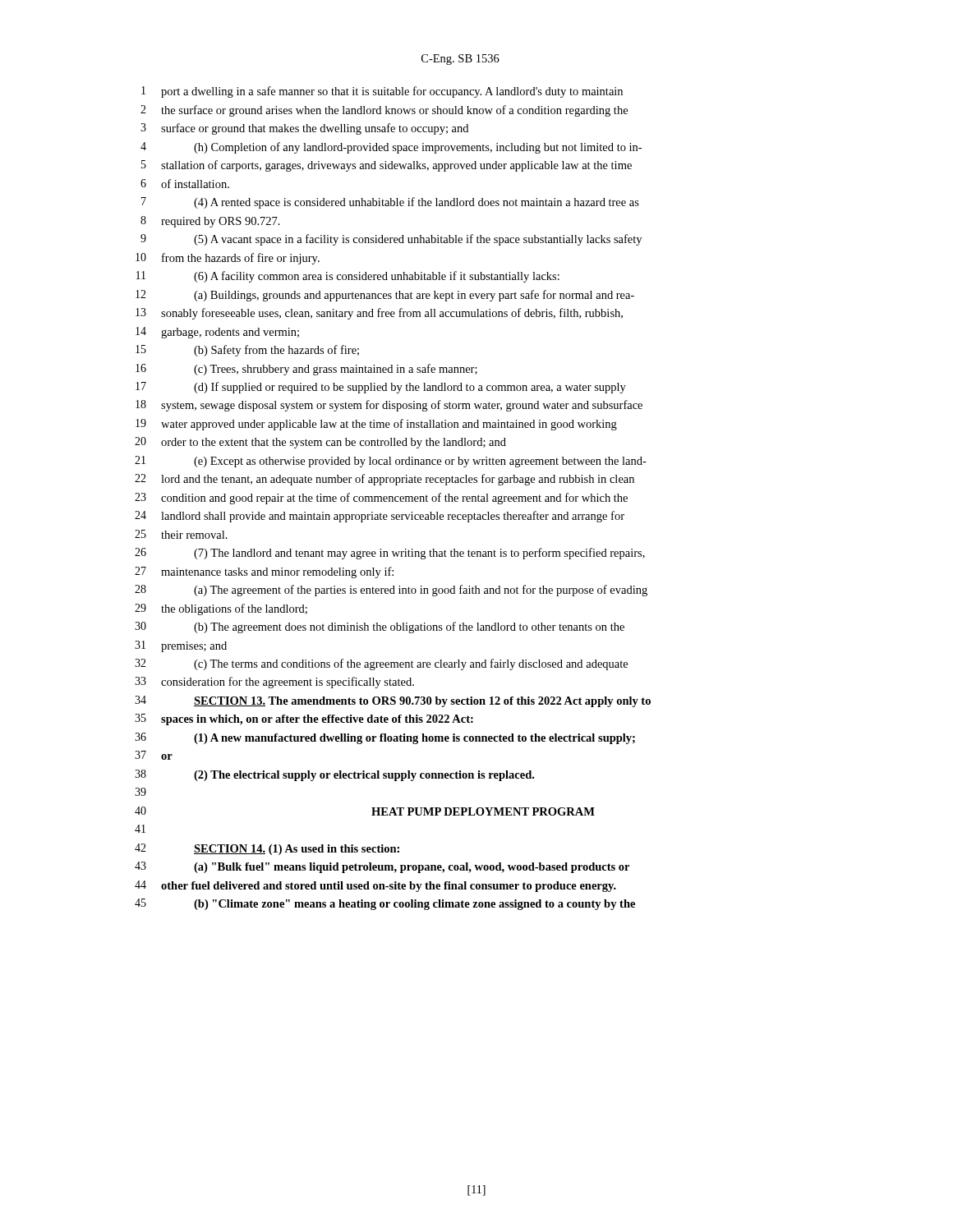Screen dimensions: 1232x953
Task: Click on the list item that says "27 maintenance tasks"
Action: click(x=264, y=572)
